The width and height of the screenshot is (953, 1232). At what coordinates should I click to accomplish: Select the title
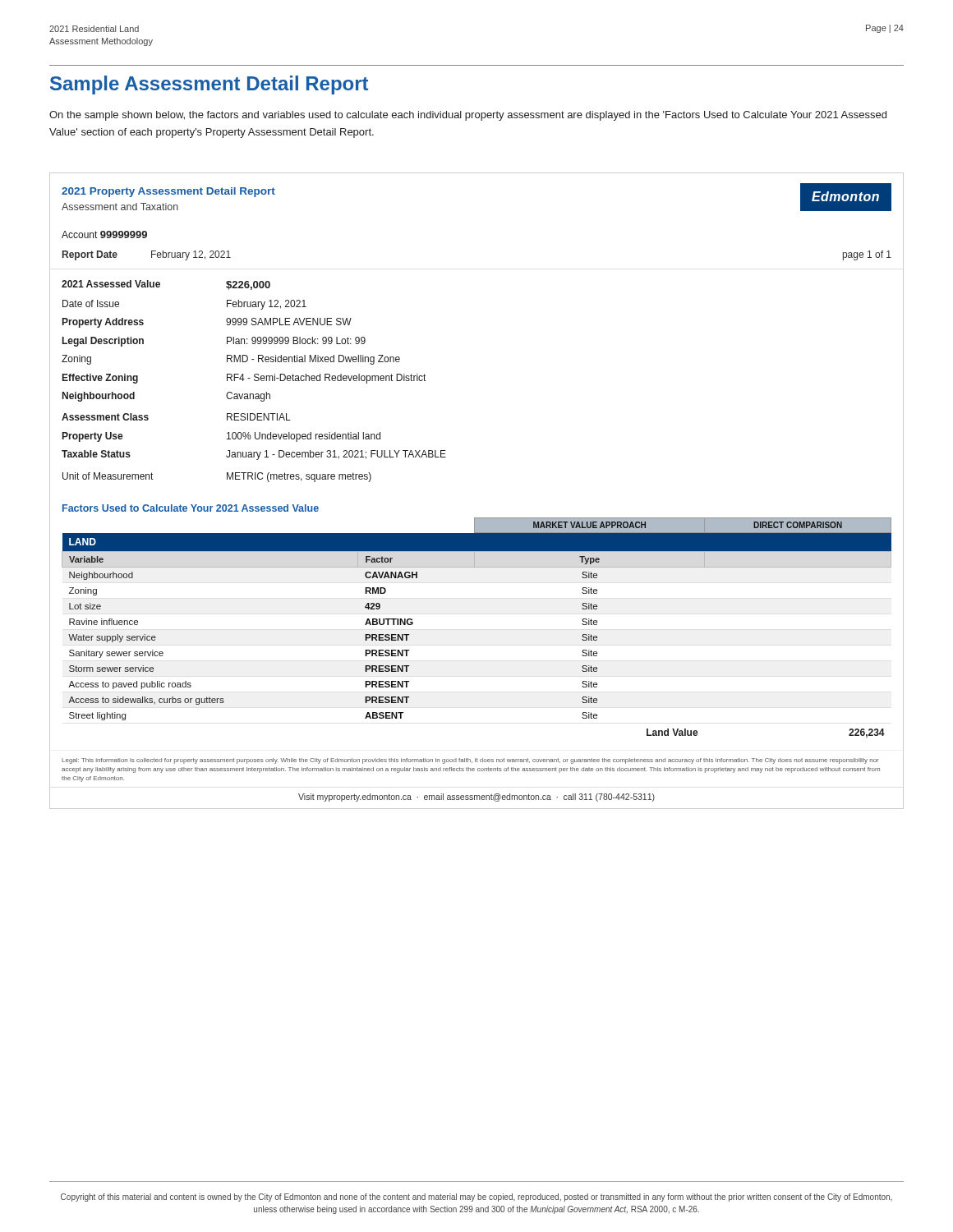tap(209, 83)
